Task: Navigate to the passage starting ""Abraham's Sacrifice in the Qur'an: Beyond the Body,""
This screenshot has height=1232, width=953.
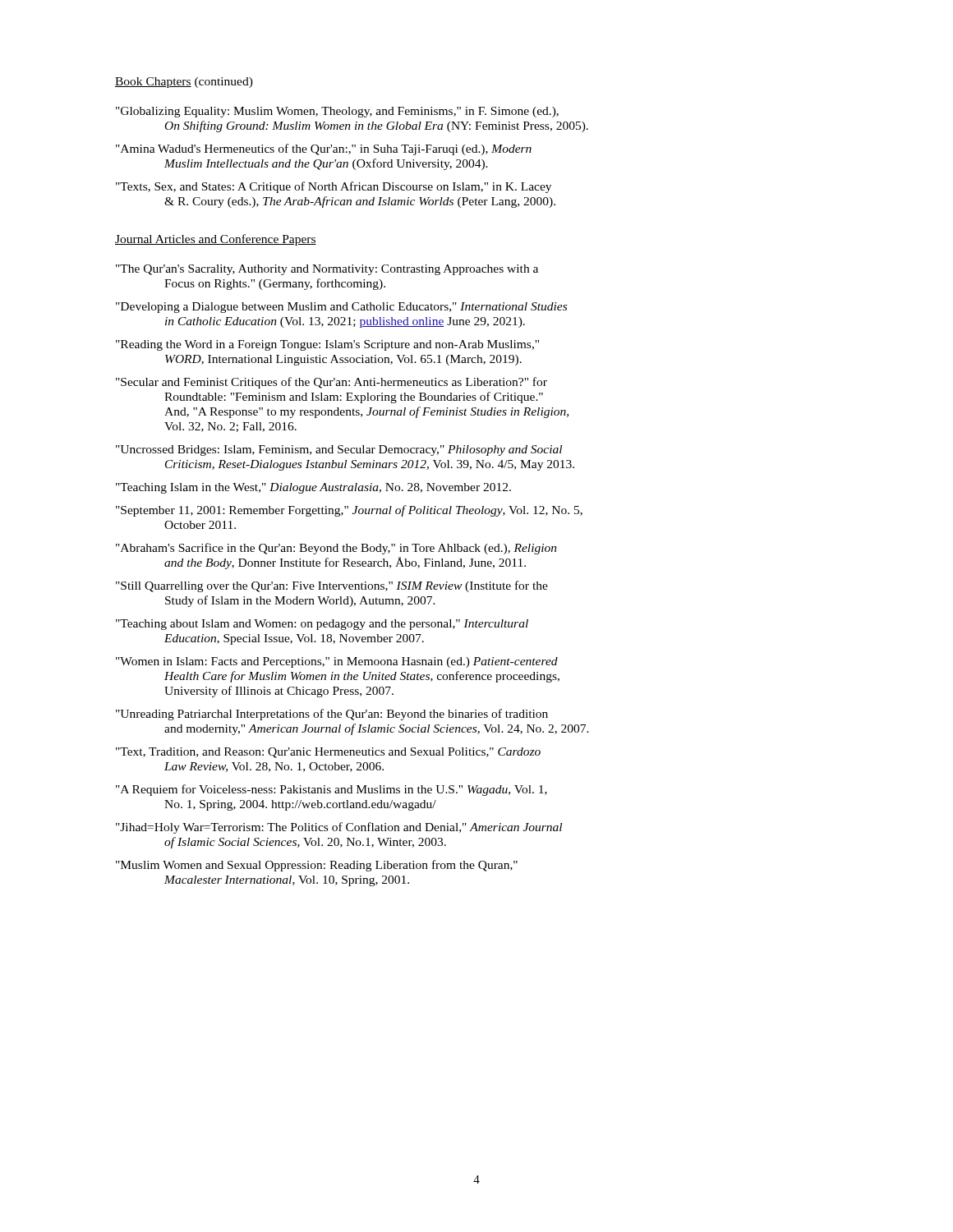Action: point(476,555)
